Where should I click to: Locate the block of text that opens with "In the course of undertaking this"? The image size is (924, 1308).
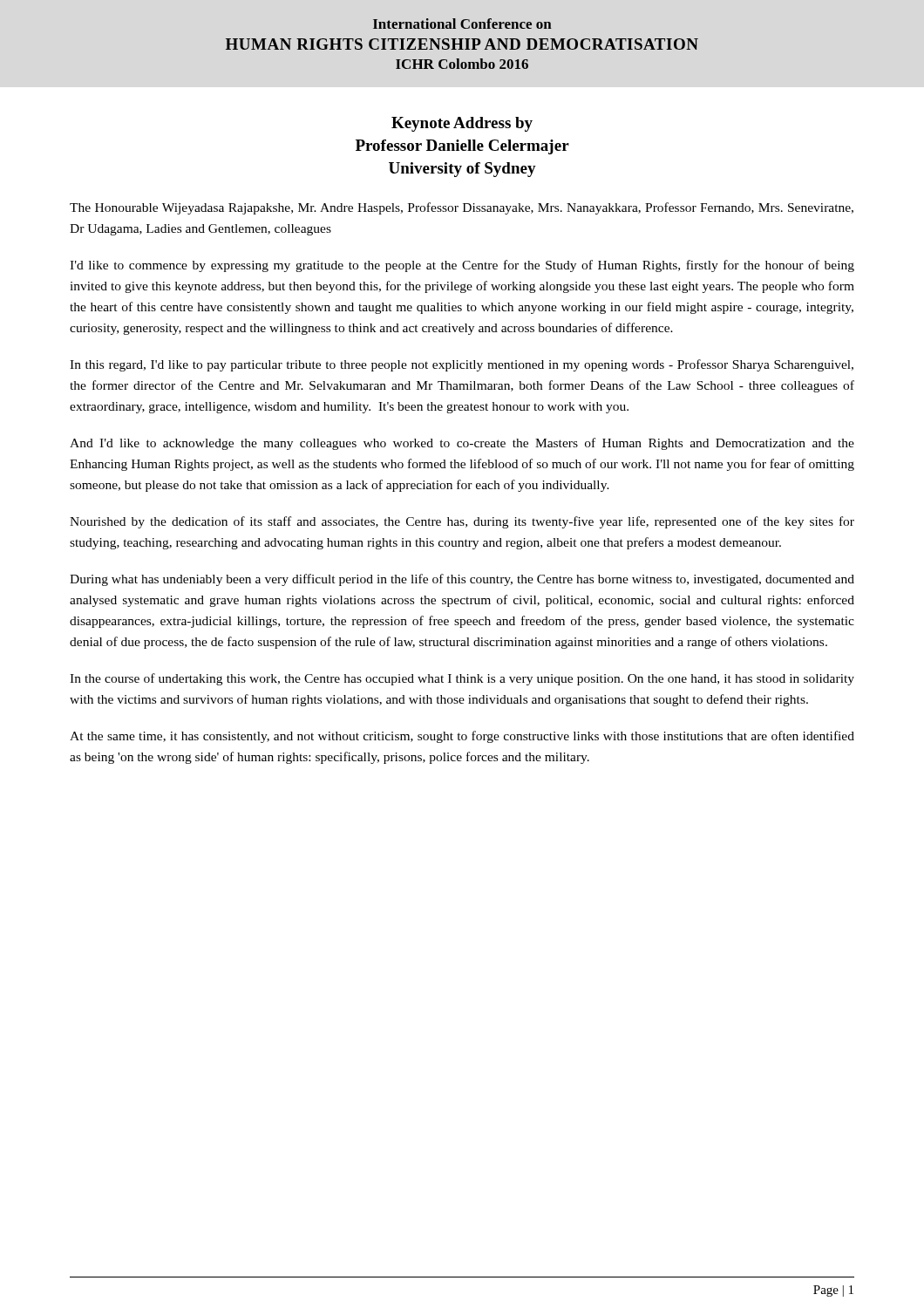[x=462, y=689]
